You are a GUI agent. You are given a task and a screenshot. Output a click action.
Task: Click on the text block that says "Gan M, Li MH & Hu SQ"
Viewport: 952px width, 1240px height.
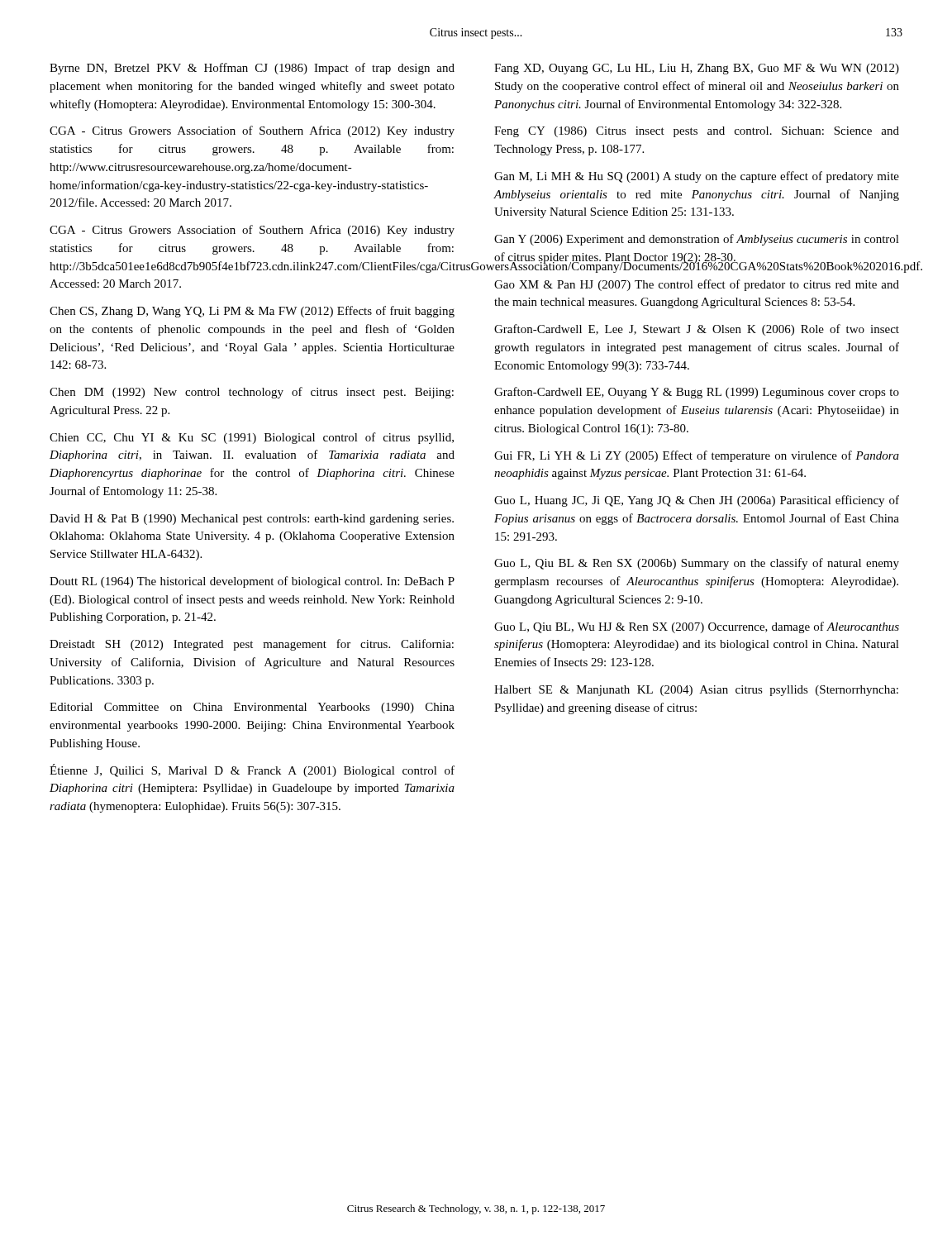(x=697, y=194)
